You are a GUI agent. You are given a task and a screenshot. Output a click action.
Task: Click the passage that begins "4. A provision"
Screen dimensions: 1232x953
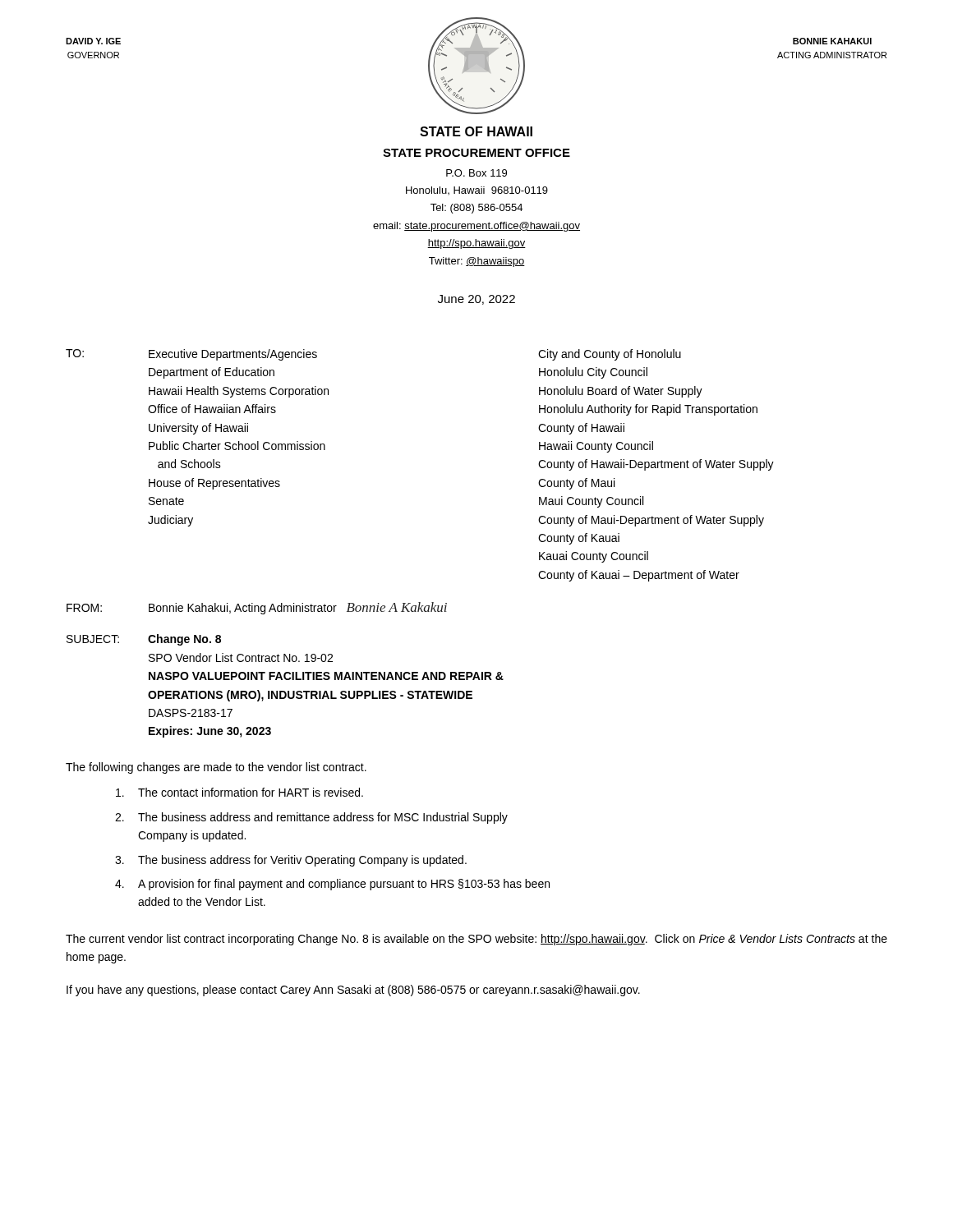(x=333, y=894)
